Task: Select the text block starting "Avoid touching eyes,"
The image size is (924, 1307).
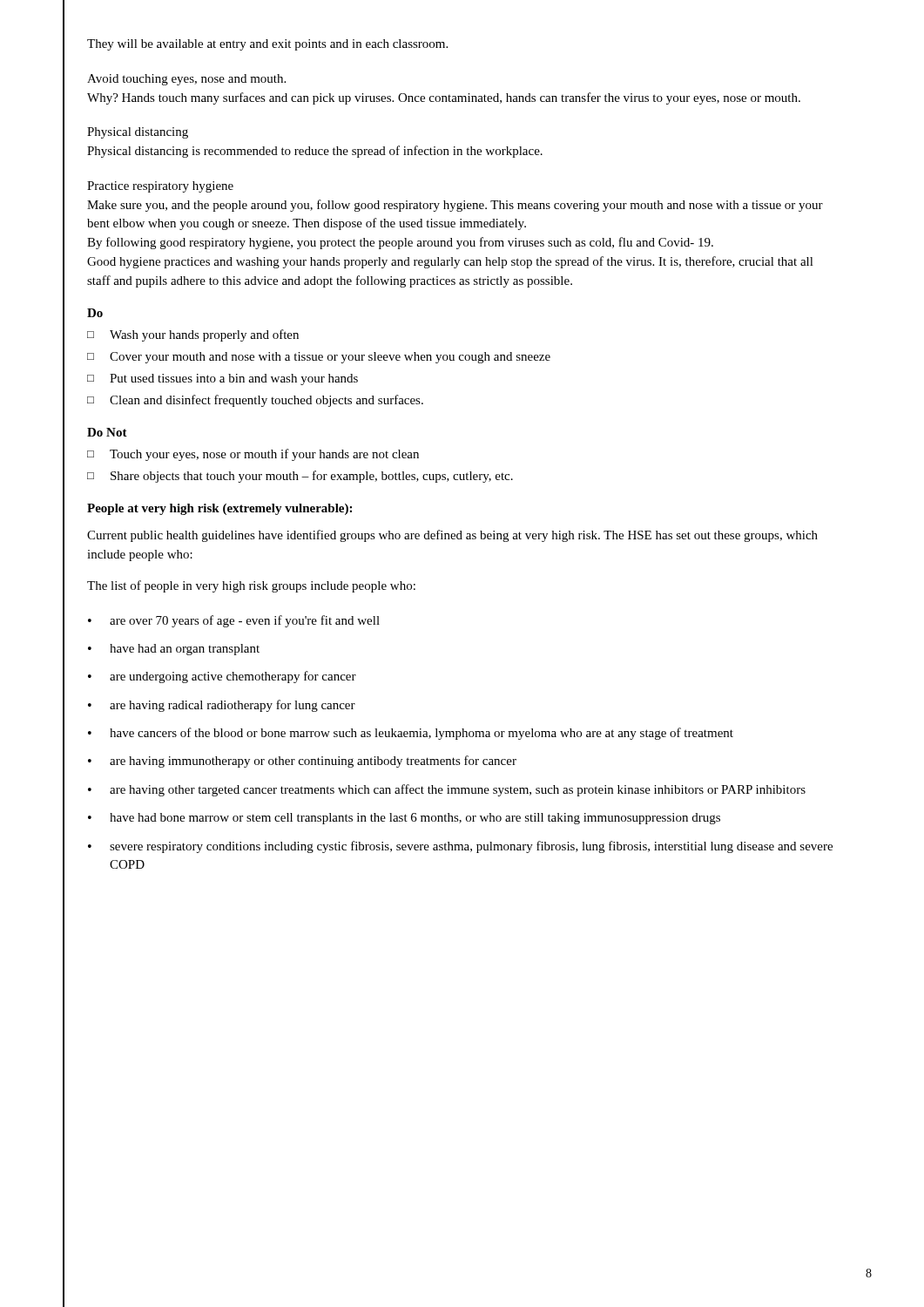Action: (444, 88)
